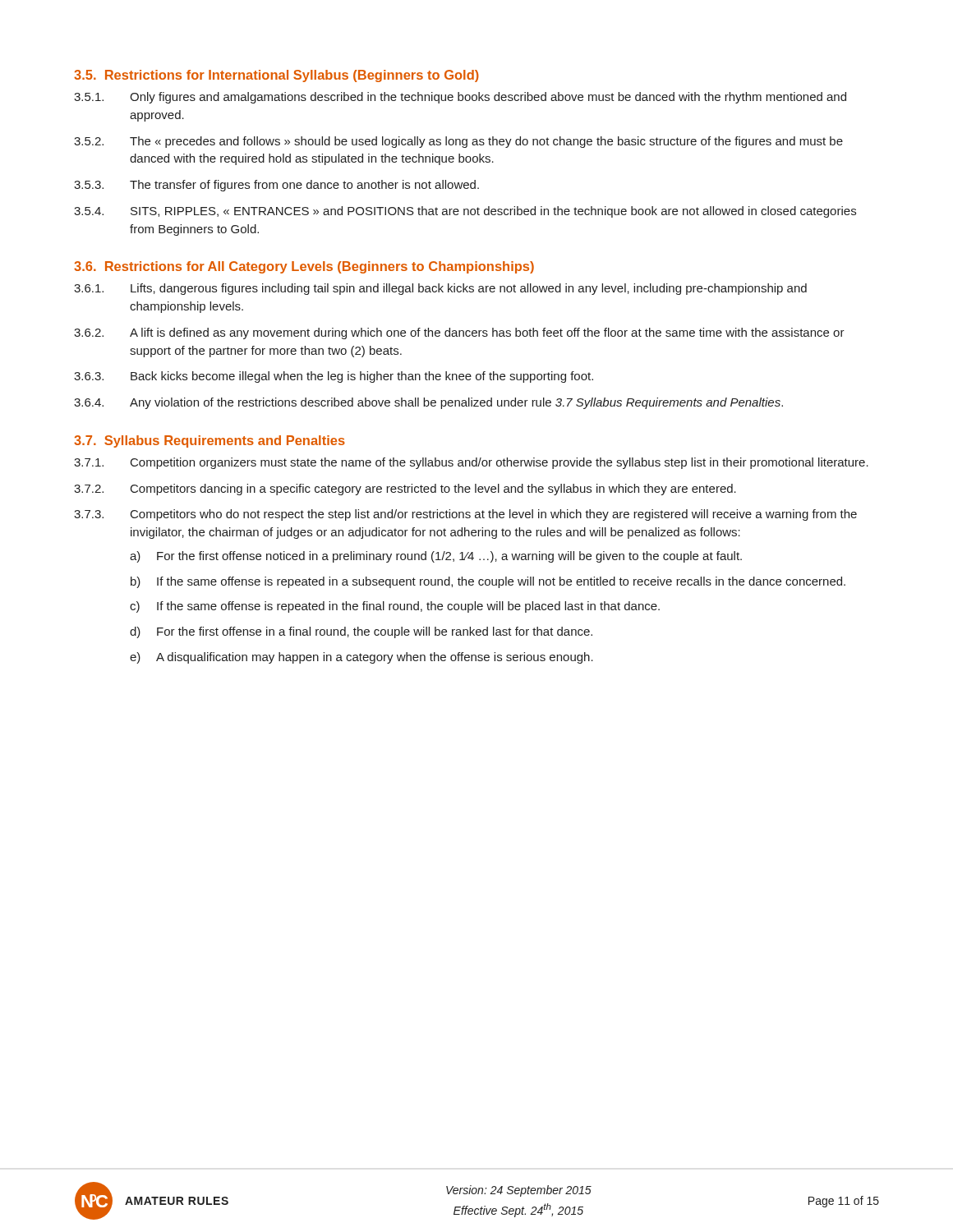Screen dimensions: 1232x953
Task: Navigate to the region starting "3.7. Syllabus Requirements and"
Action: [x=210, y=440]
